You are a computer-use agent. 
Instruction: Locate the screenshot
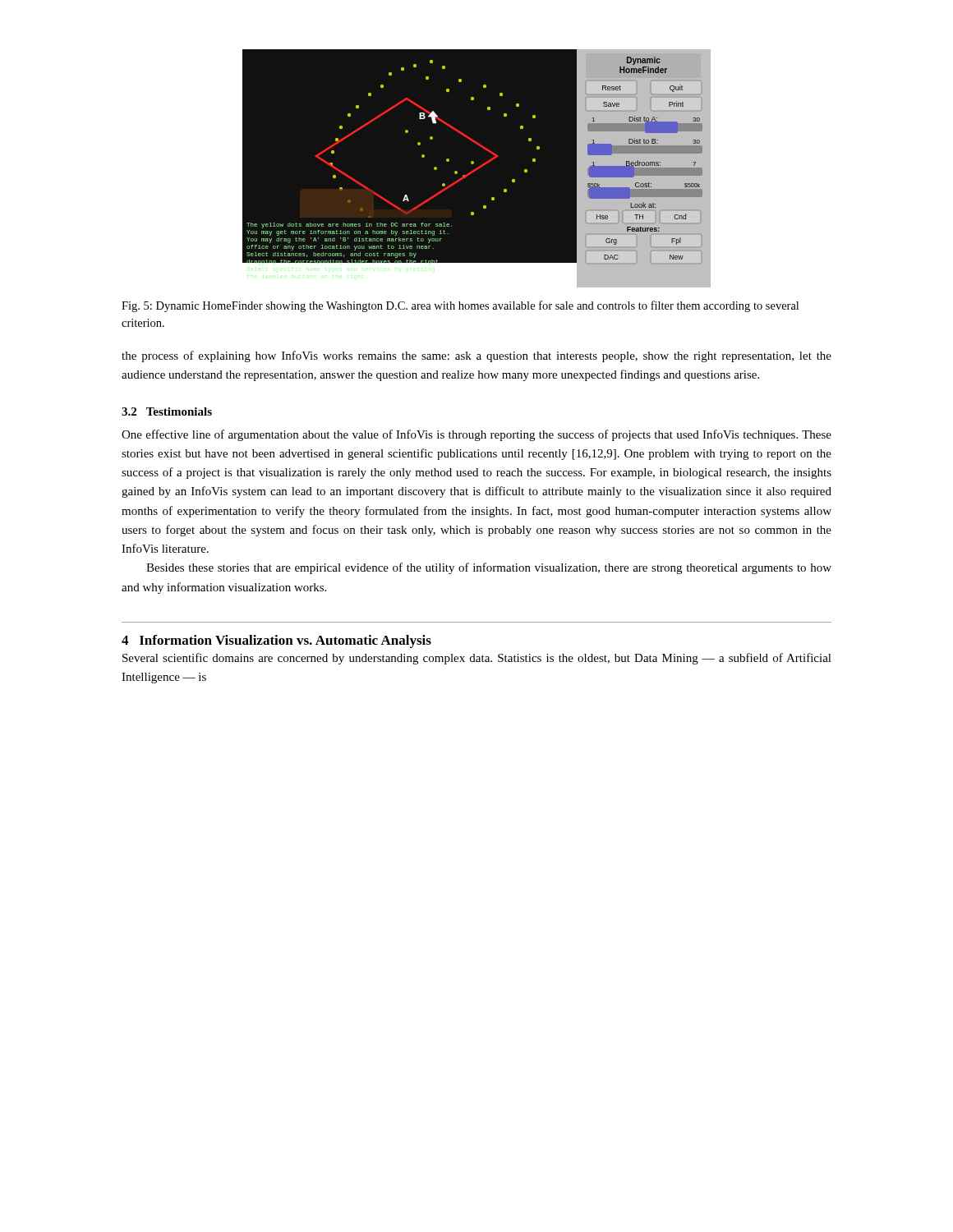coord(476,170)
